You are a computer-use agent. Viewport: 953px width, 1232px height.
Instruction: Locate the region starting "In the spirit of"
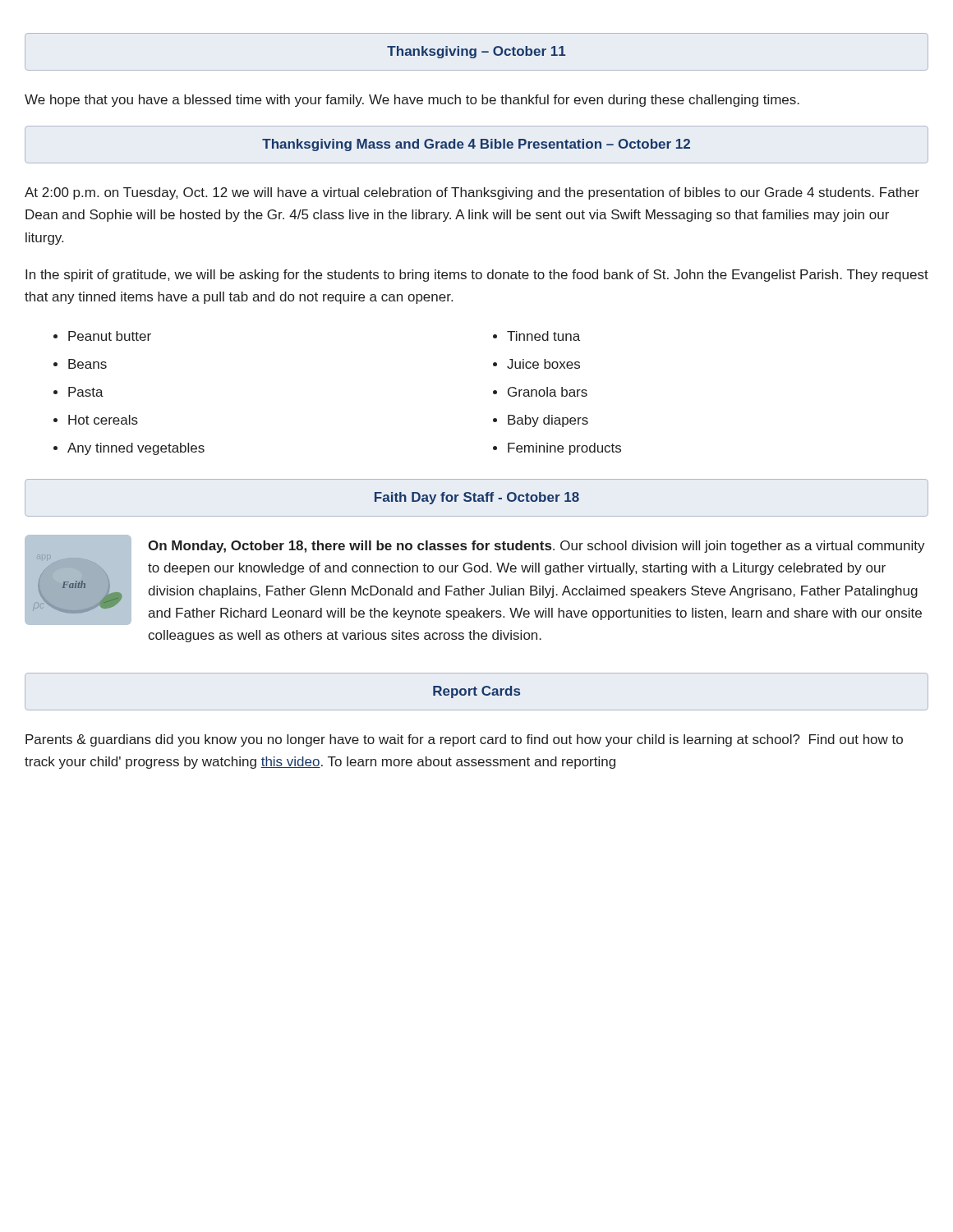[x=476, y=286]
